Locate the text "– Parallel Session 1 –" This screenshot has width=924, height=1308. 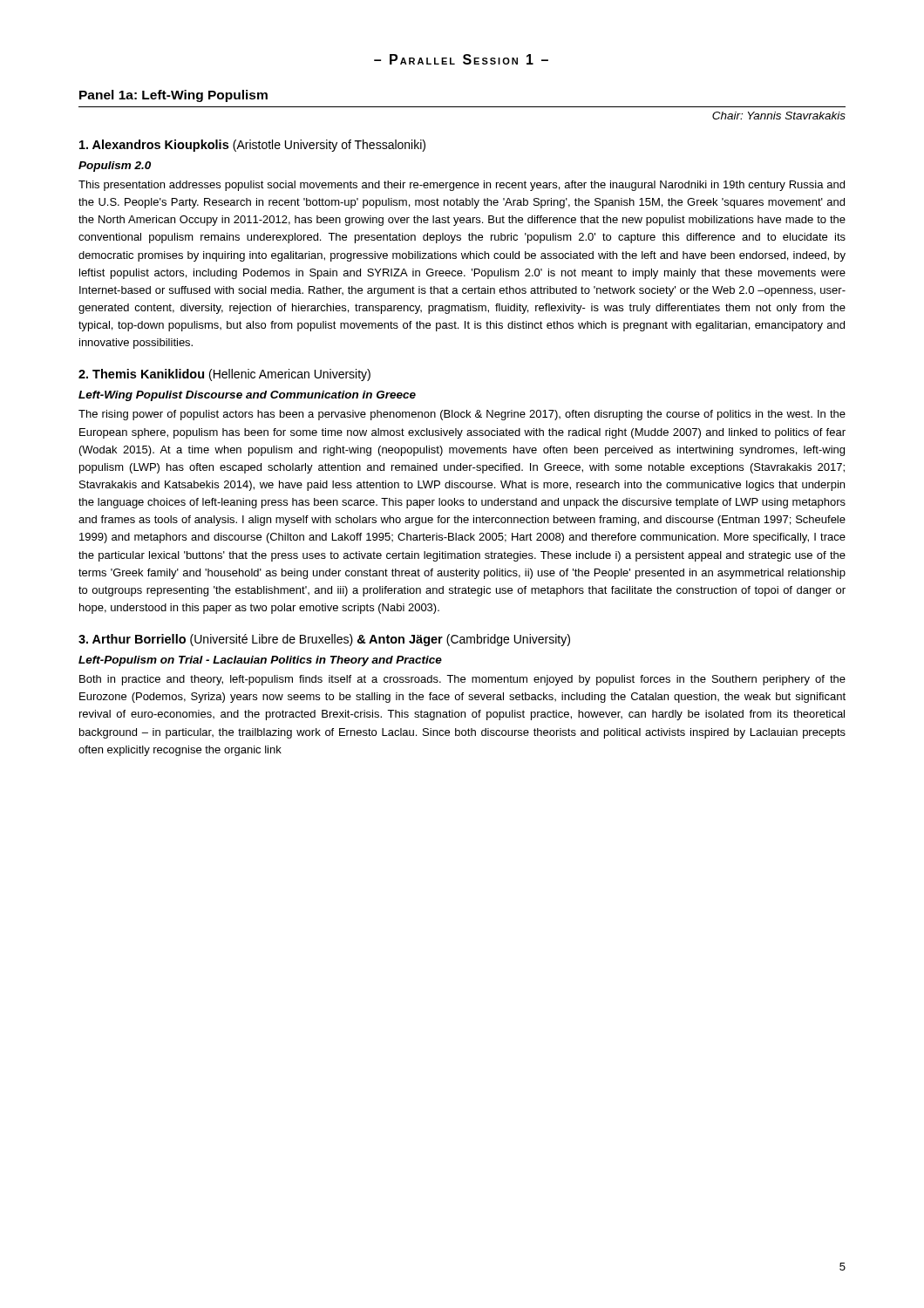tap(462, 60)
